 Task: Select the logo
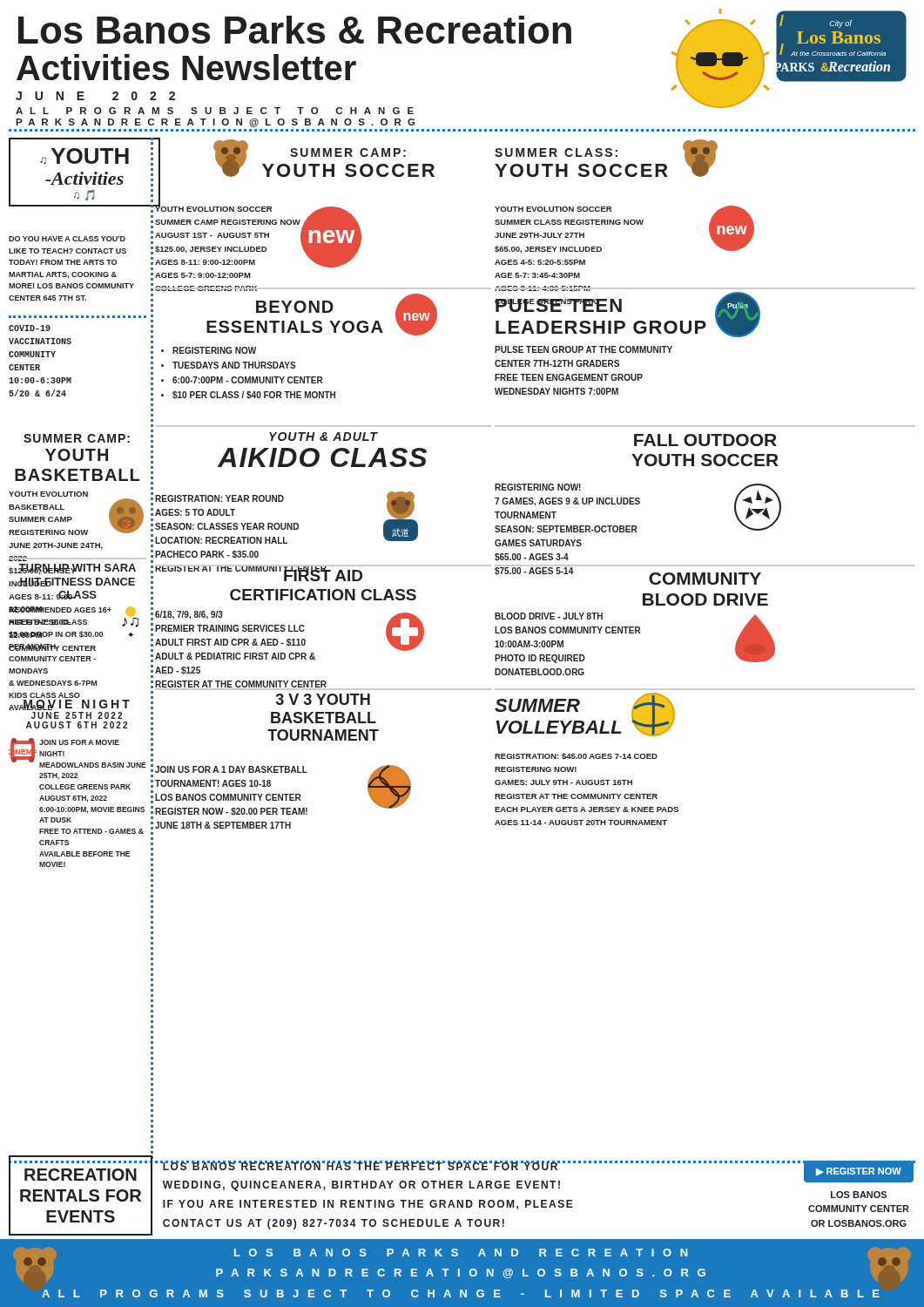coord(781,64)
